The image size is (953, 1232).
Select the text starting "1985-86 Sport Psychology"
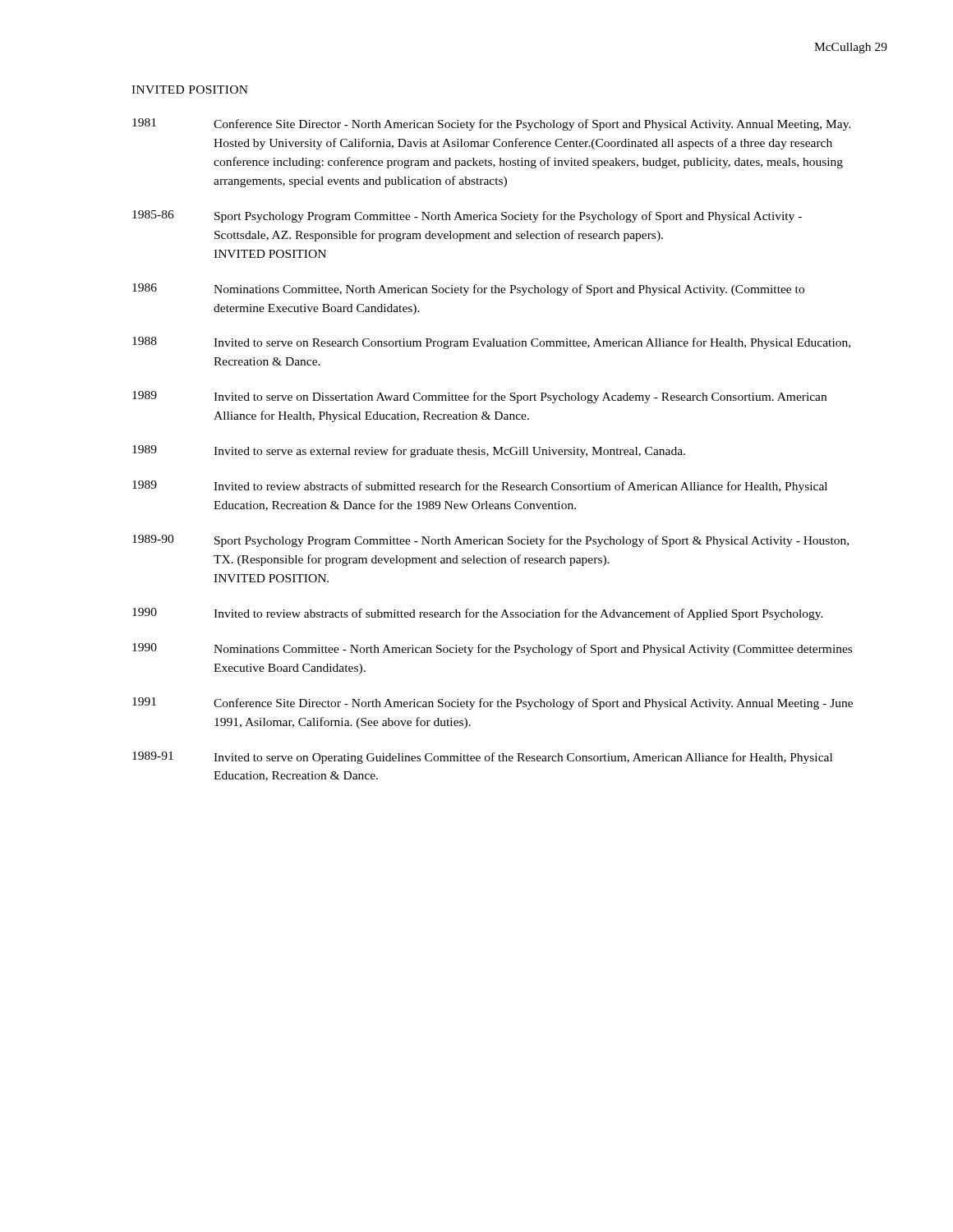point(493,235)
